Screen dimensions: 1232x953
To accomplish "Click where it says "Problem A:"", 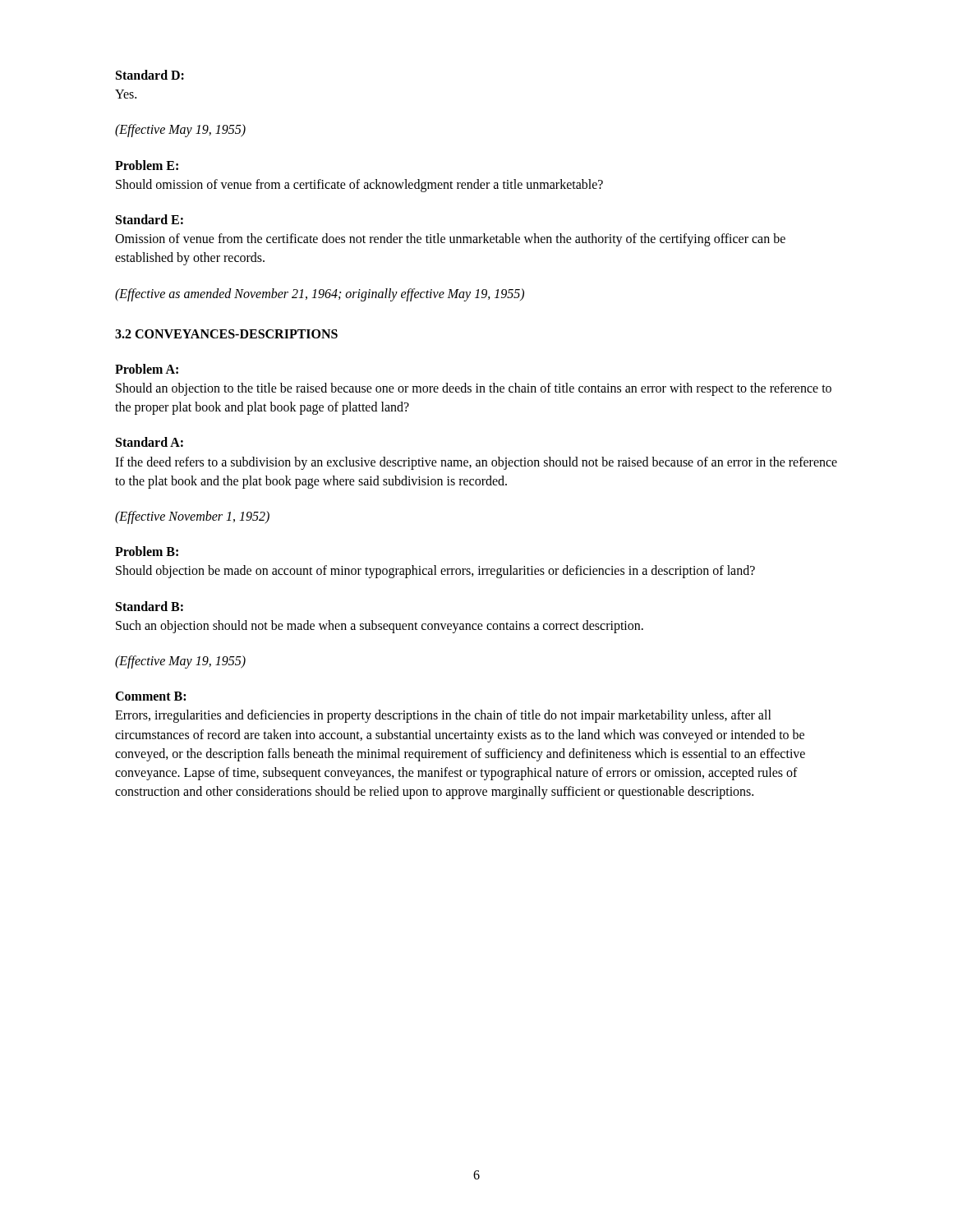I will (x=147, y=369).
